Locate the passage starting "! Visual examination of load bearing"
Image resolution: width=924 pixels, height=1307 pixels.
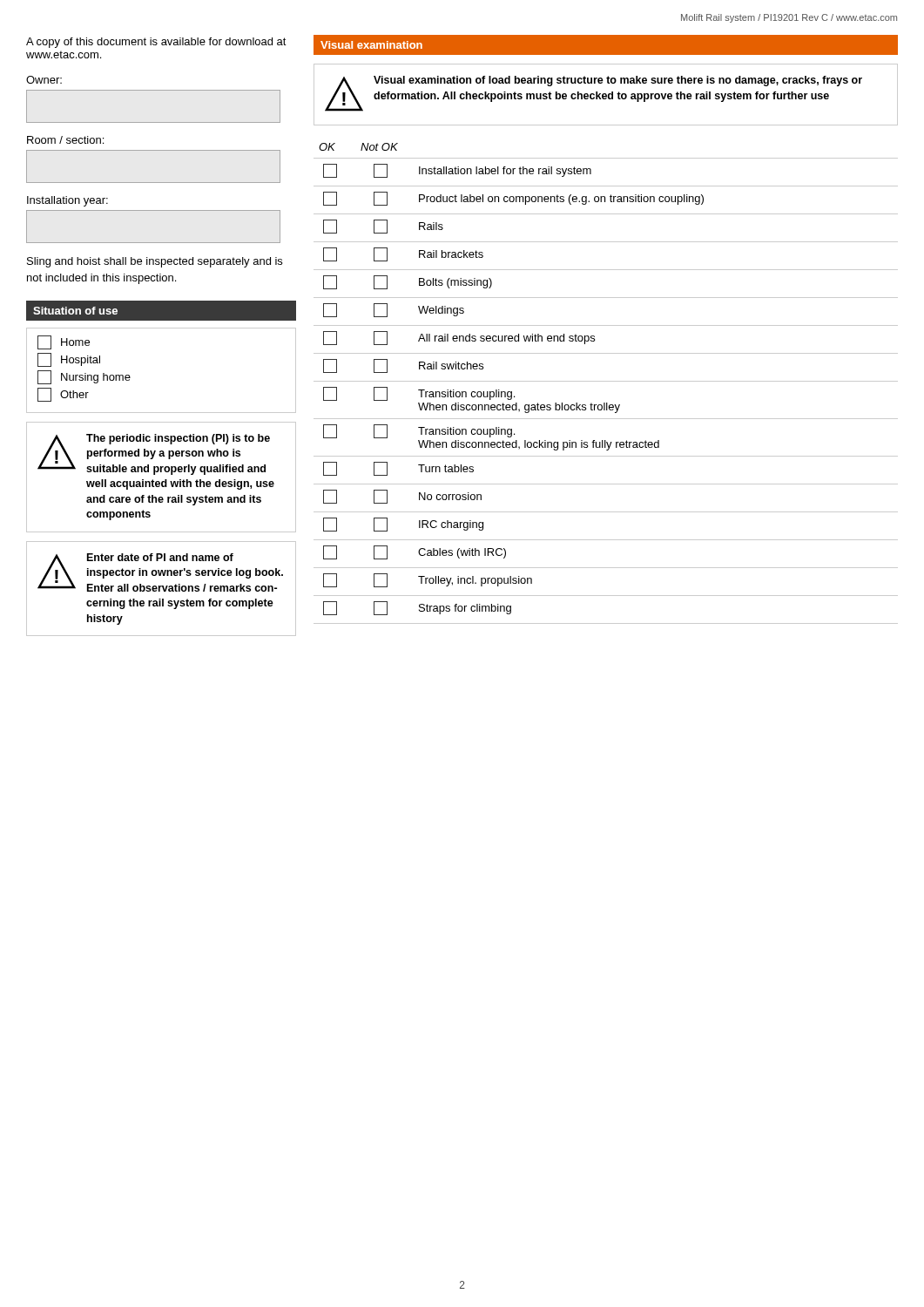[606, 95]
